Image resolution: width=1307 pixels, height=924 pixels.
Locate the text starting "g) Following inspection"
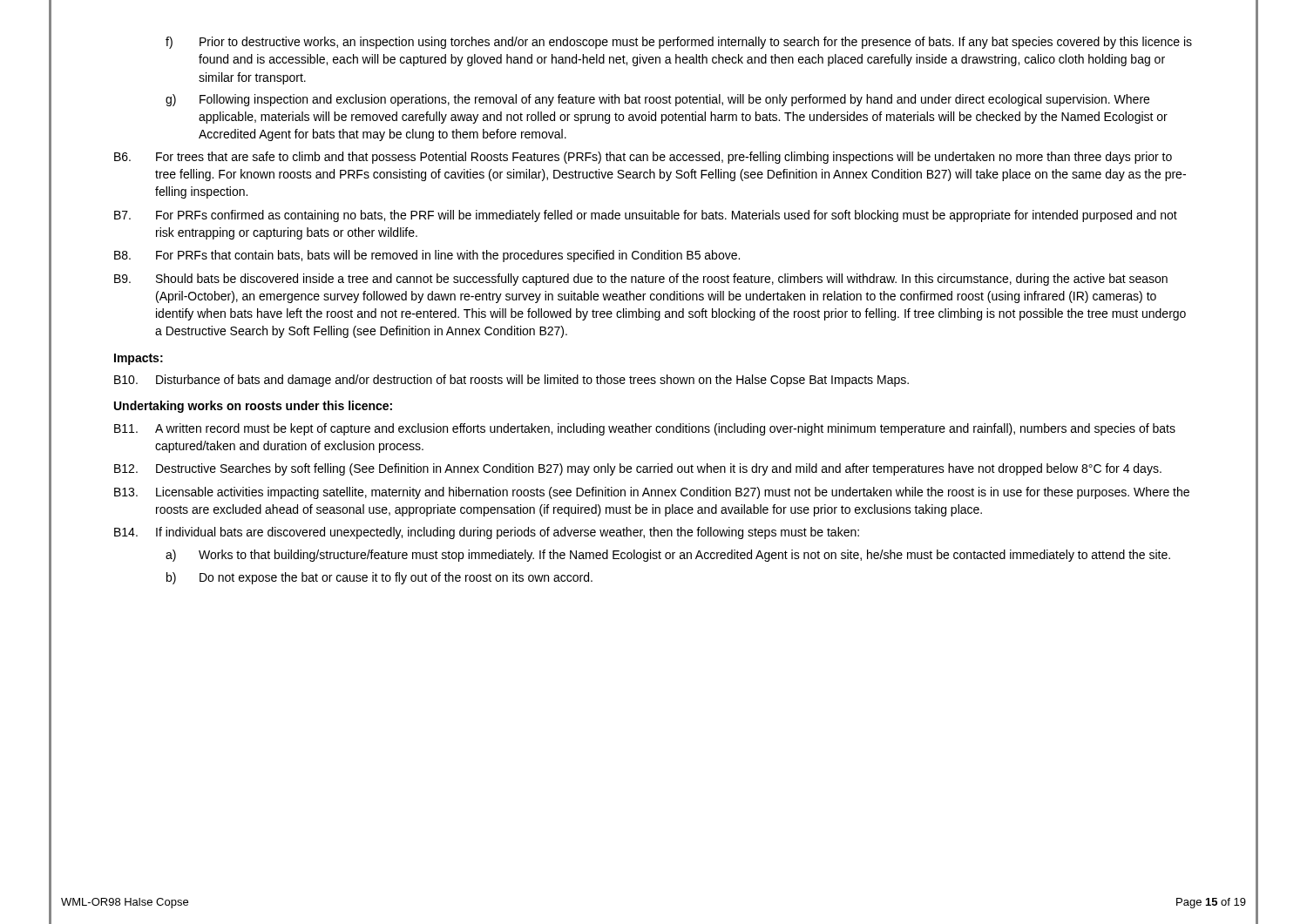click(680, 117)
